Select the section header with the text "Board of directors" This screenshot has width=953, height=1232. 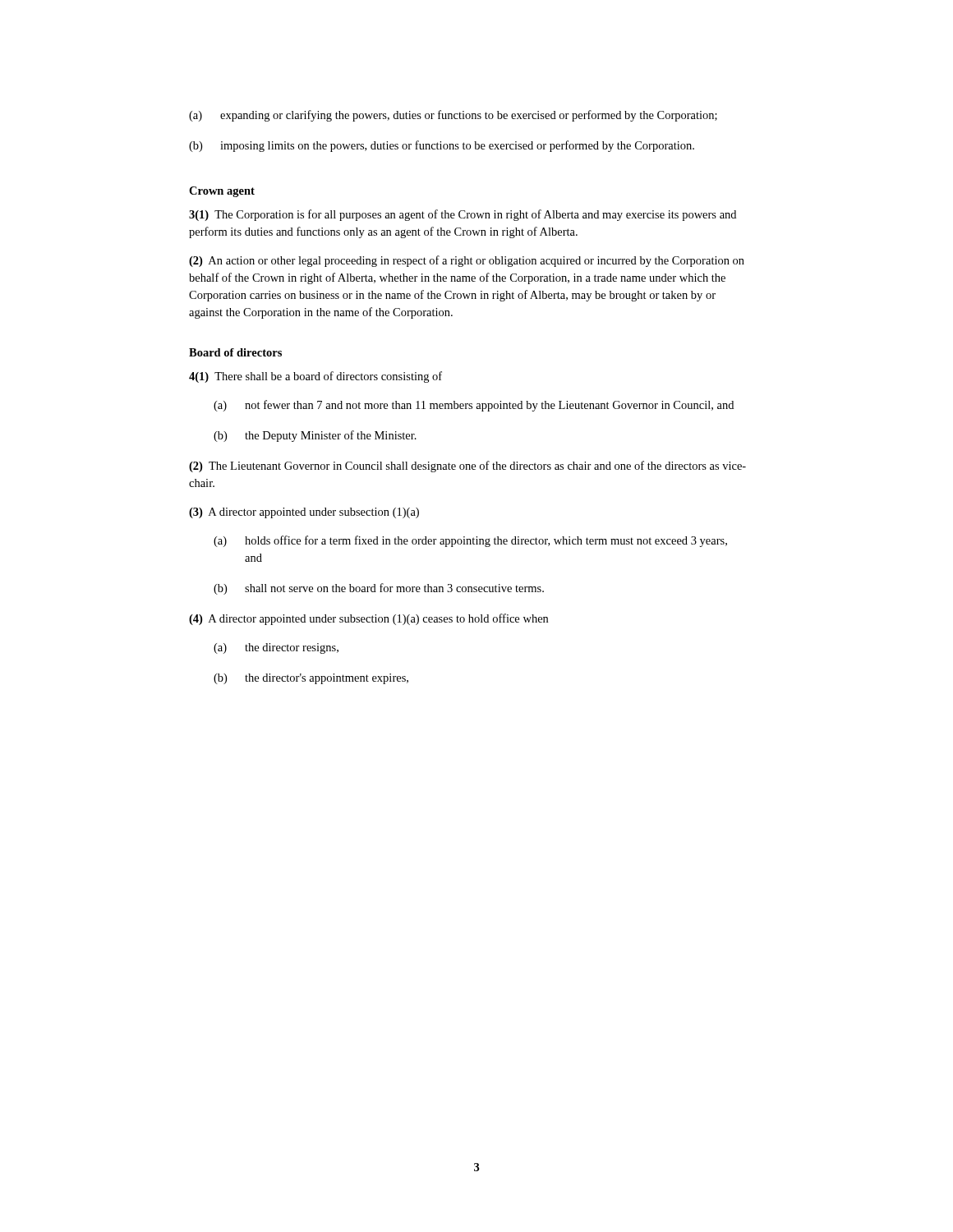(x=235, y=352)
